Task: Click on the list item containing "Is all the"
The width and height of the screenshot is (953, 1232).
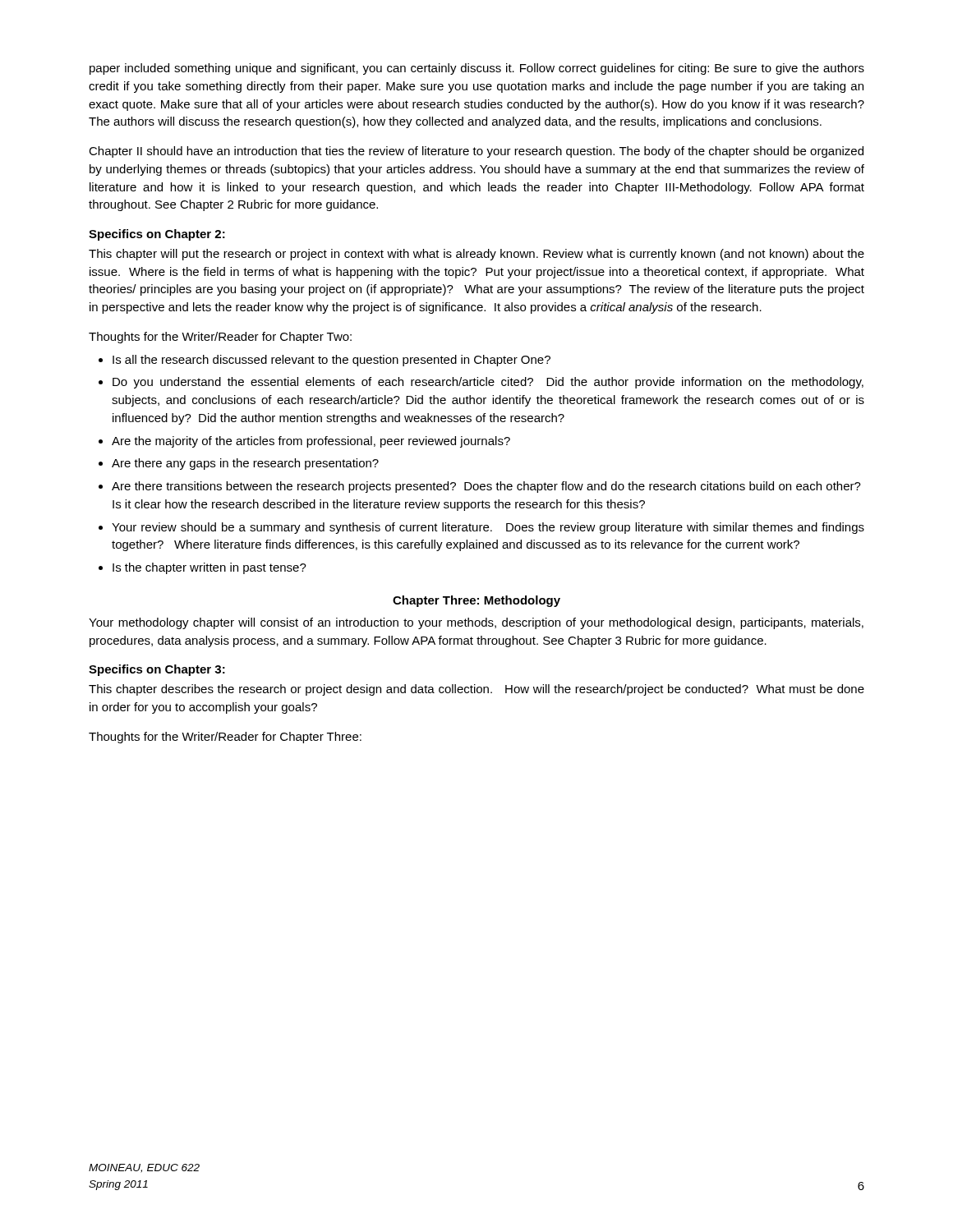Action: click(331, 359)
